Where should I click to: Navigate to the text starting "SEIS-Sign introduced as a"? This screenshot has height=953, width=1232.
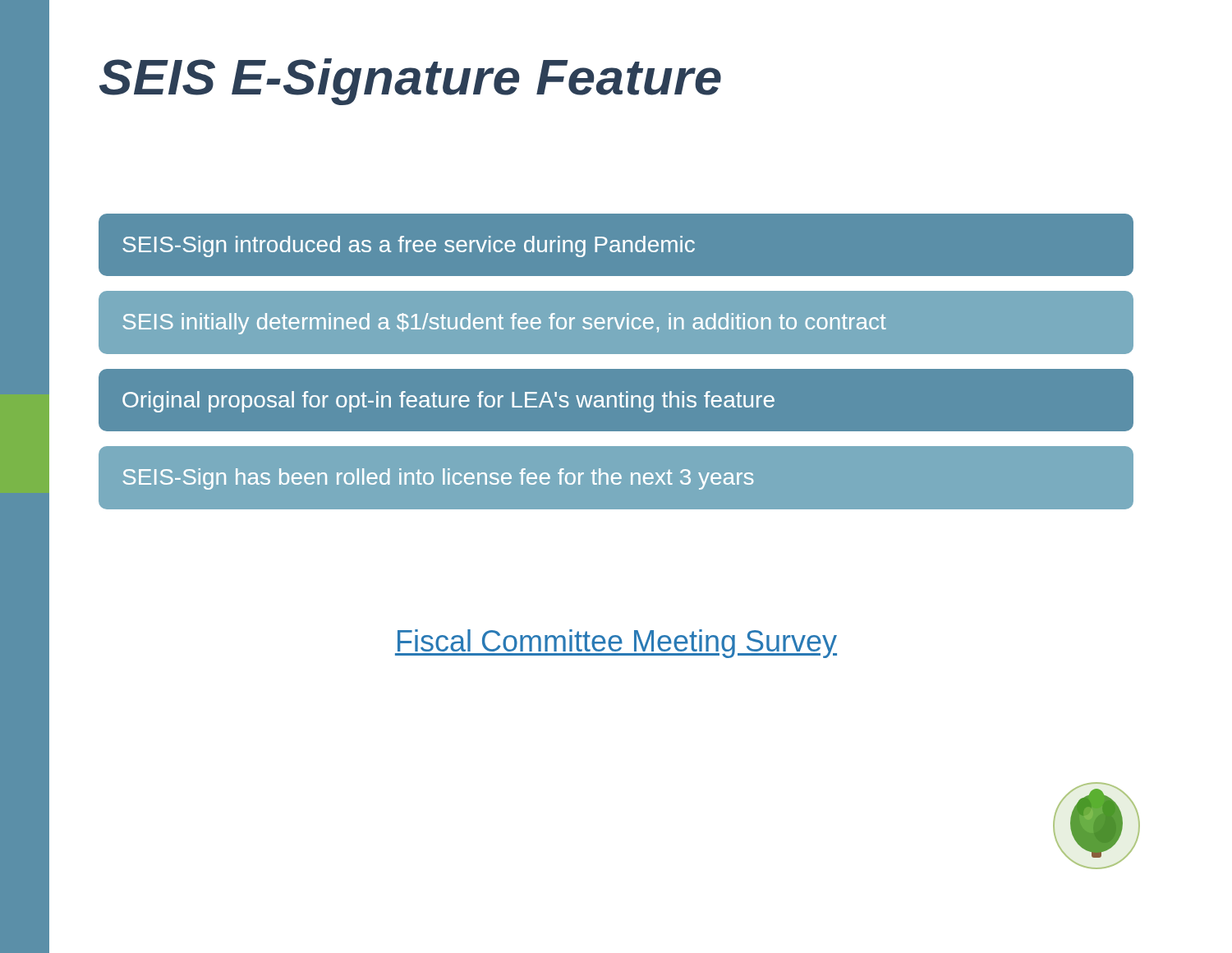point(409,244)
